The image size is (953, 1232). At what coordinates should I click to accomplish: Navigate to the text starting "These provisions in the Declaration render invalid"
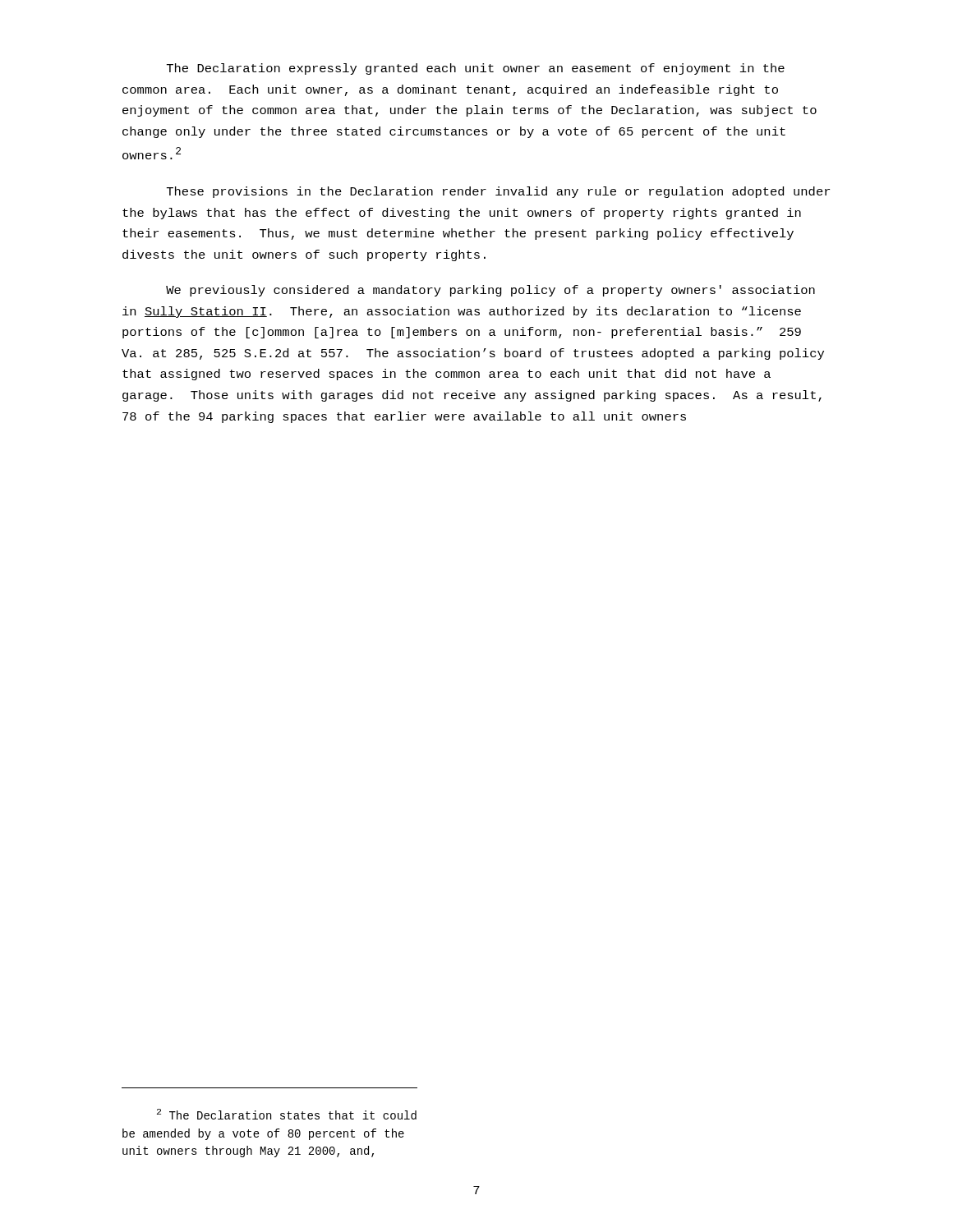[x=476, y=224]
